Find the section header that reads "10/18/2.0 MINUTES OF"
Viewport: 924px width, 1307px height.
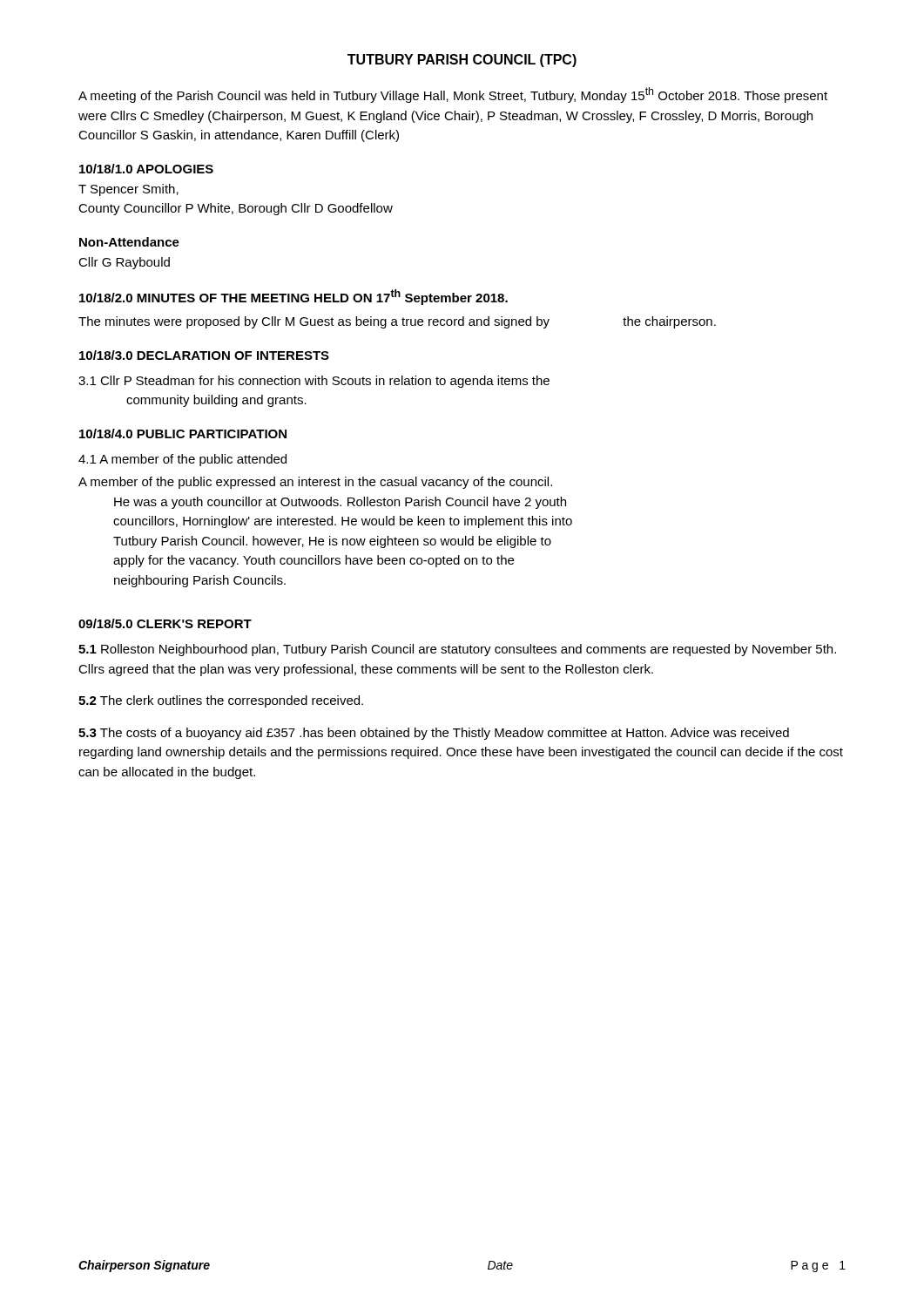[293, 296]
